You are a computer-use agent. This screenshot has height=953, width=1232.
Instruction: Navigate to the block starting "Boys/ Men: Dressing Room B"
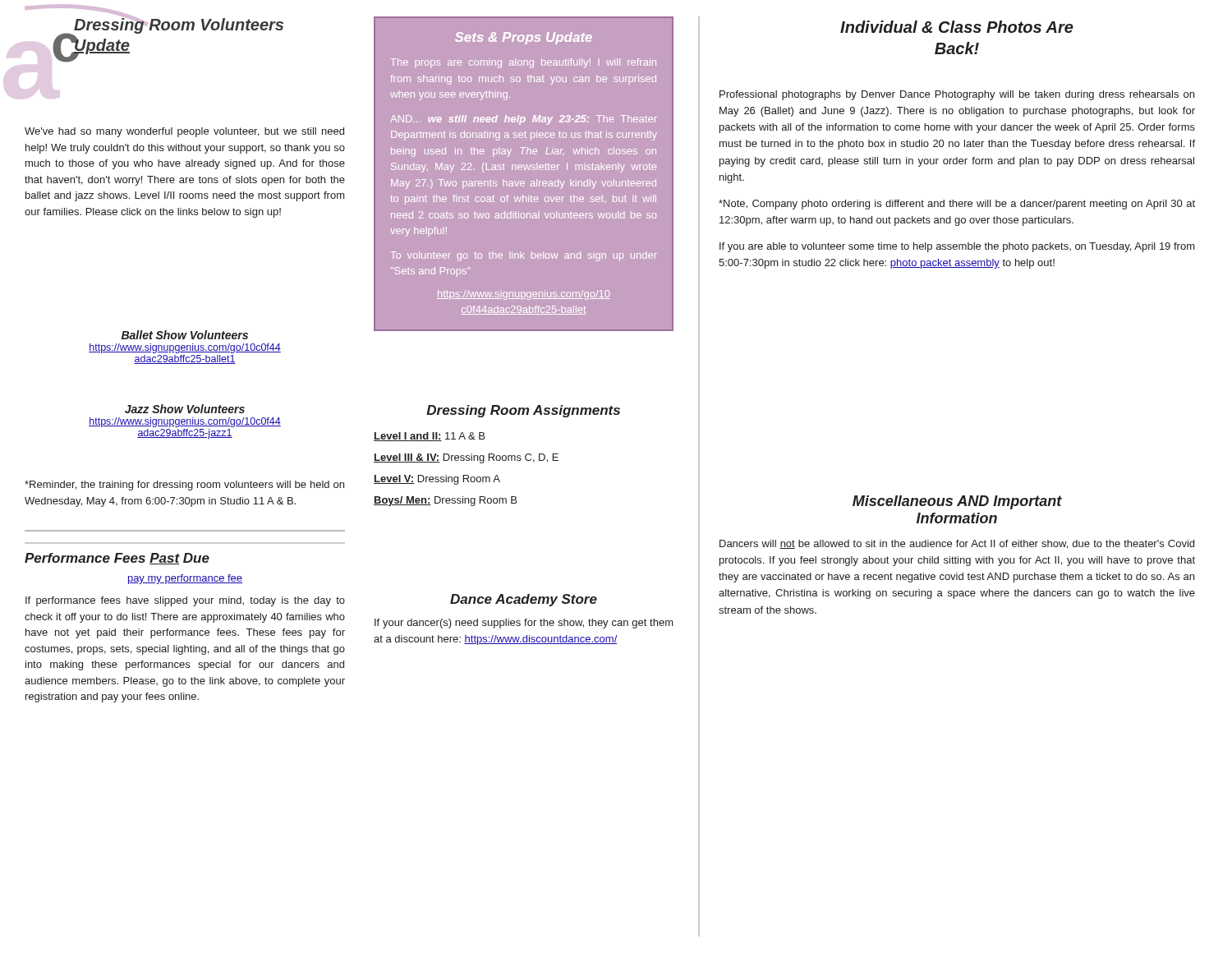coord(445,500)
